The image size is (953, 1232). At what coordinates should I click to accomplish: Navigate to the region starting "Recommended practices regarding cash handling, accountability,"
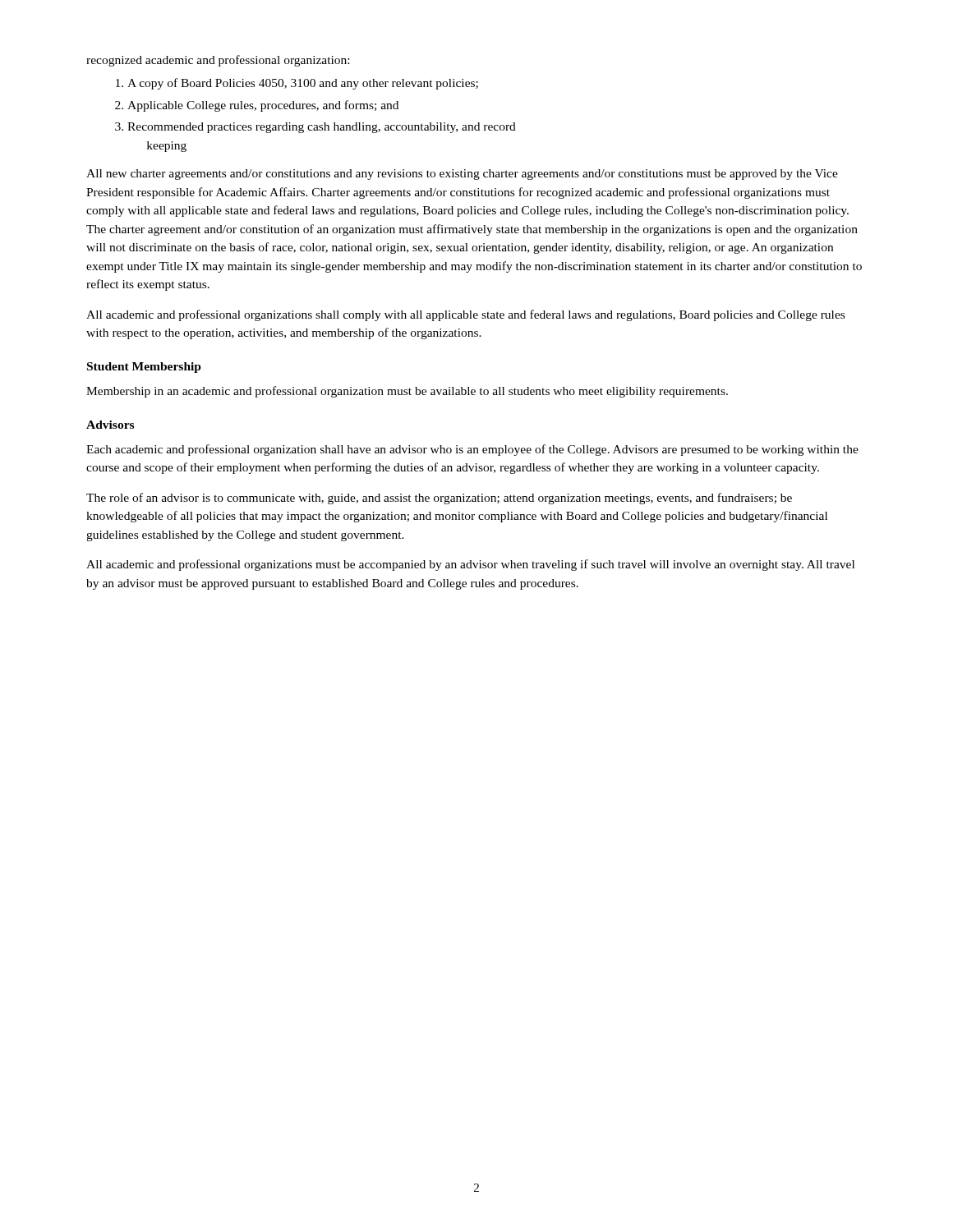(322, 136)
